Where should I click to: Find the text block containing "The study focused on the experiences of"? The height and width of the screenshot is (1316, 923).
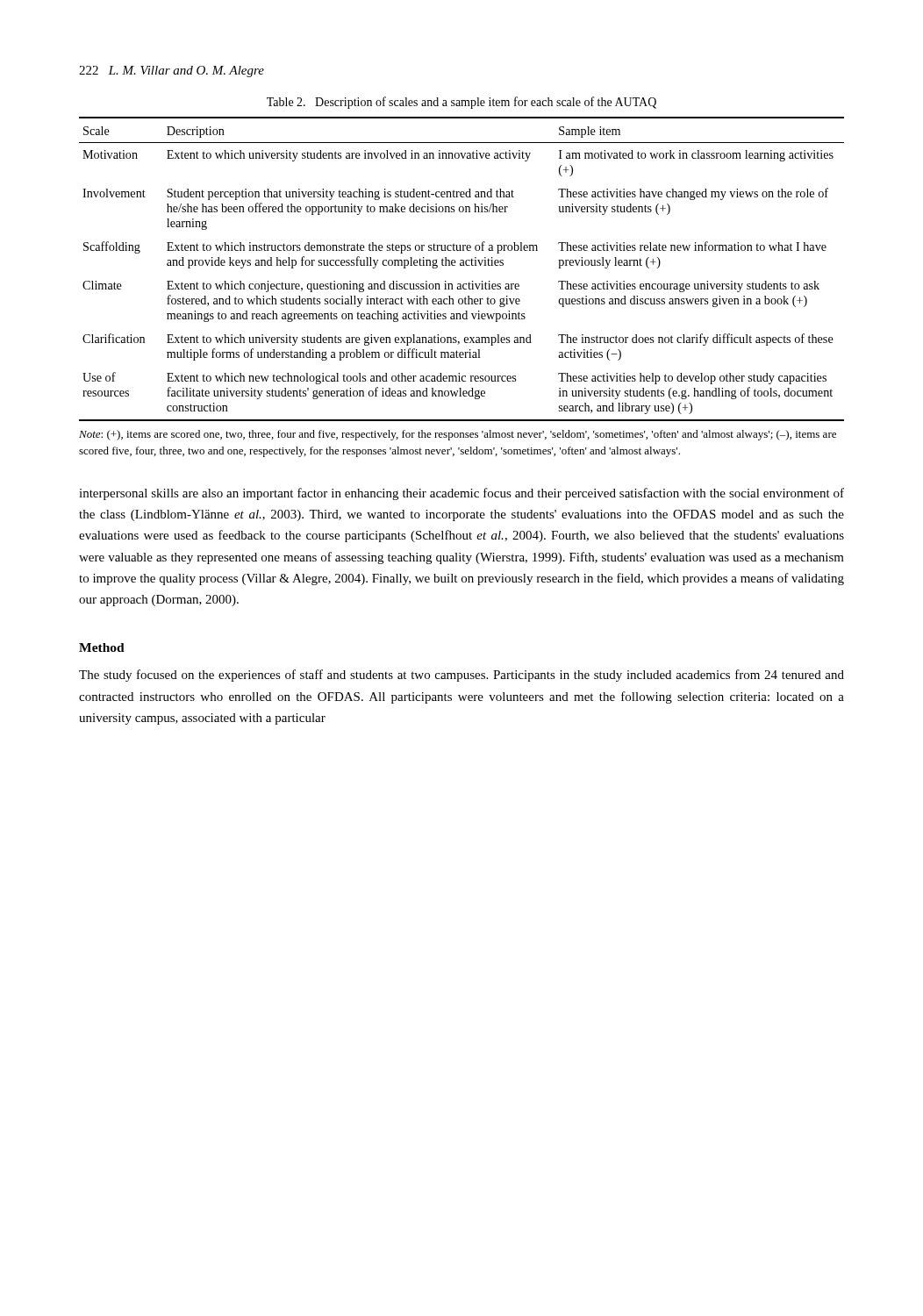coord(462,696)
